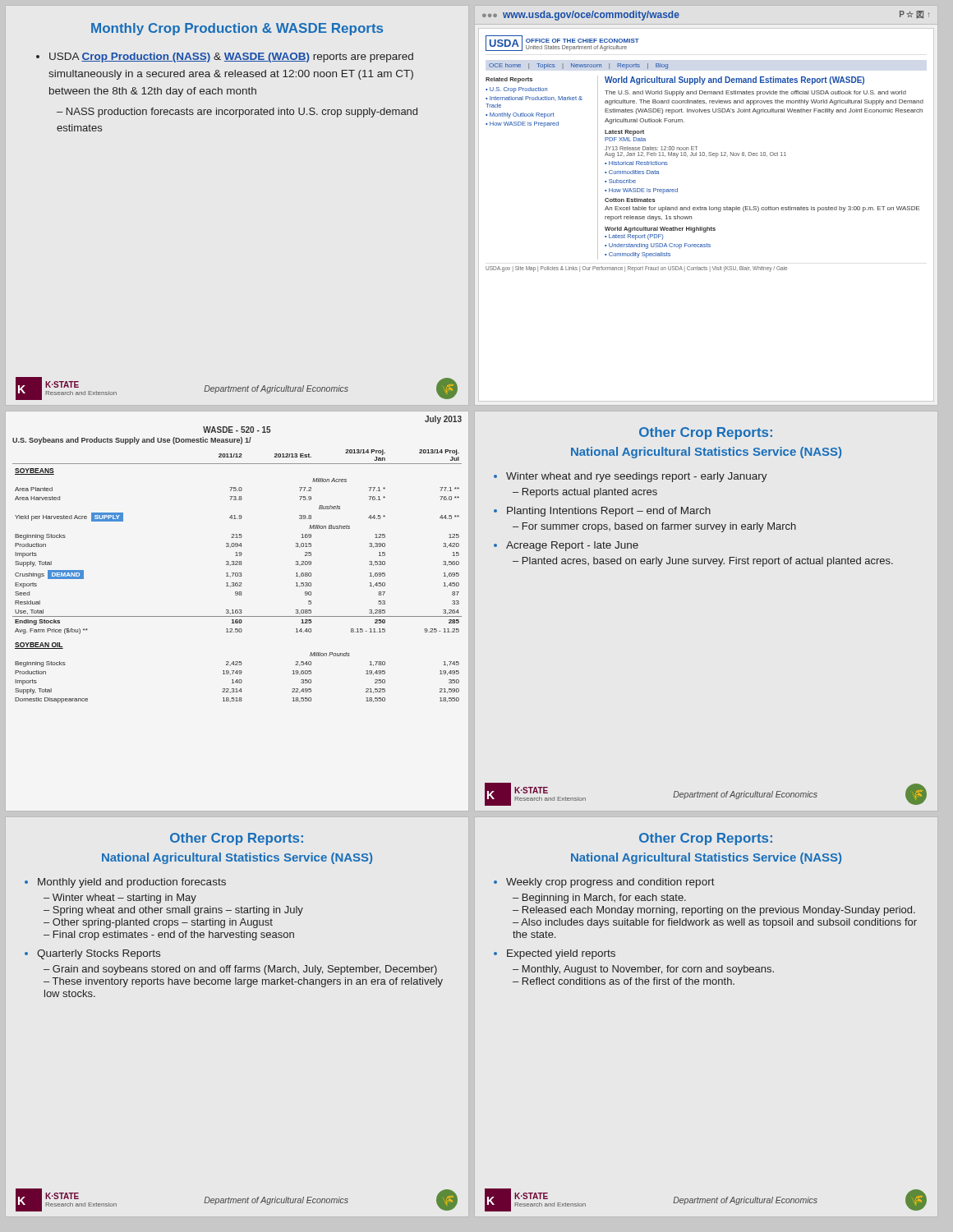953x1232 pixels.
Task: Find the list item containing "Winter wheat and rye seedings report -"
Action: [714, 483]
